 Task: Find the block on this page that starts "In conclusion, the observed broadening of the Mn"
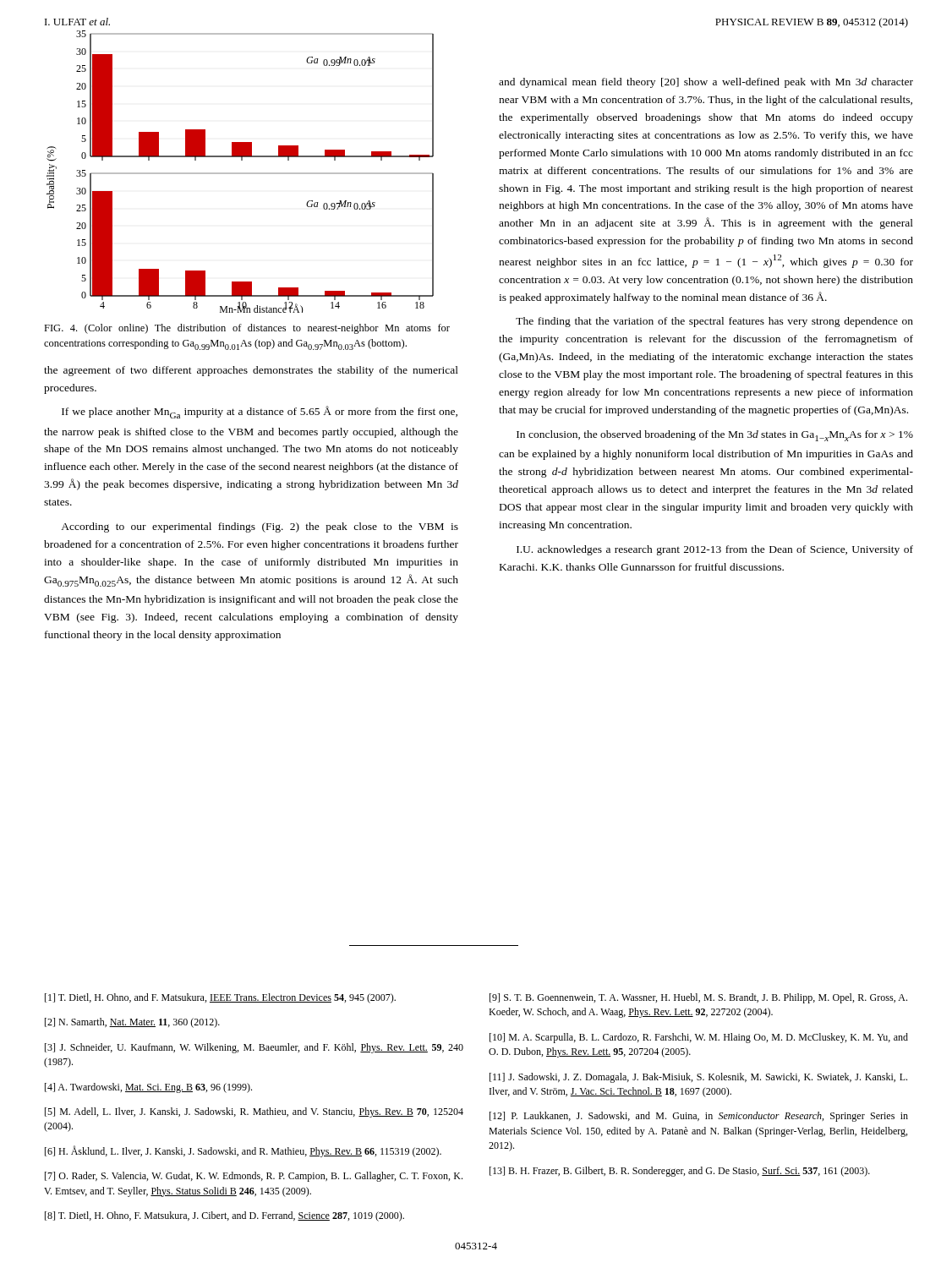pos(706,479)
